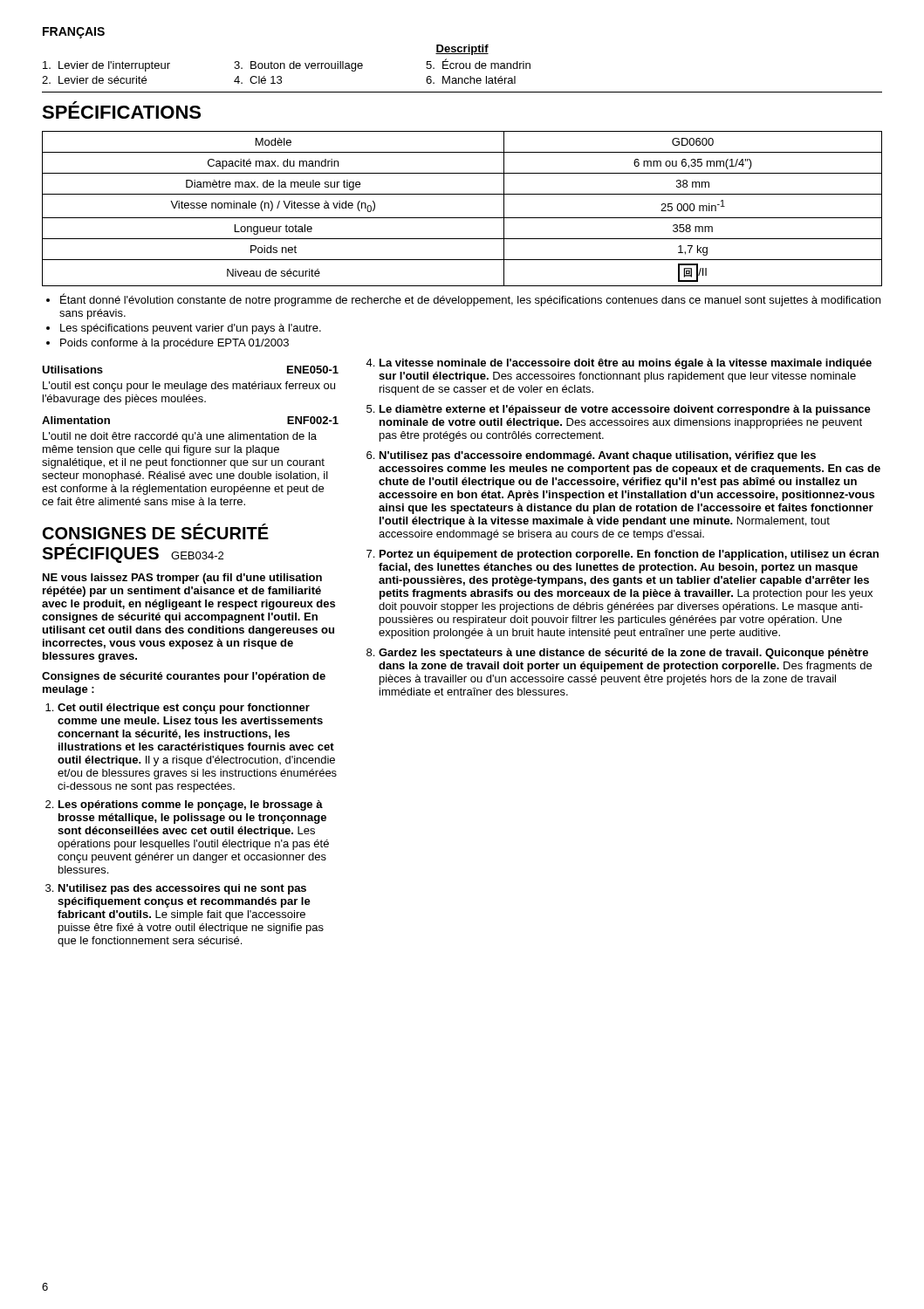
Task: Where is the passage that starts "Les spécifications peuvent varier"?
Action: tap(190, 328)
